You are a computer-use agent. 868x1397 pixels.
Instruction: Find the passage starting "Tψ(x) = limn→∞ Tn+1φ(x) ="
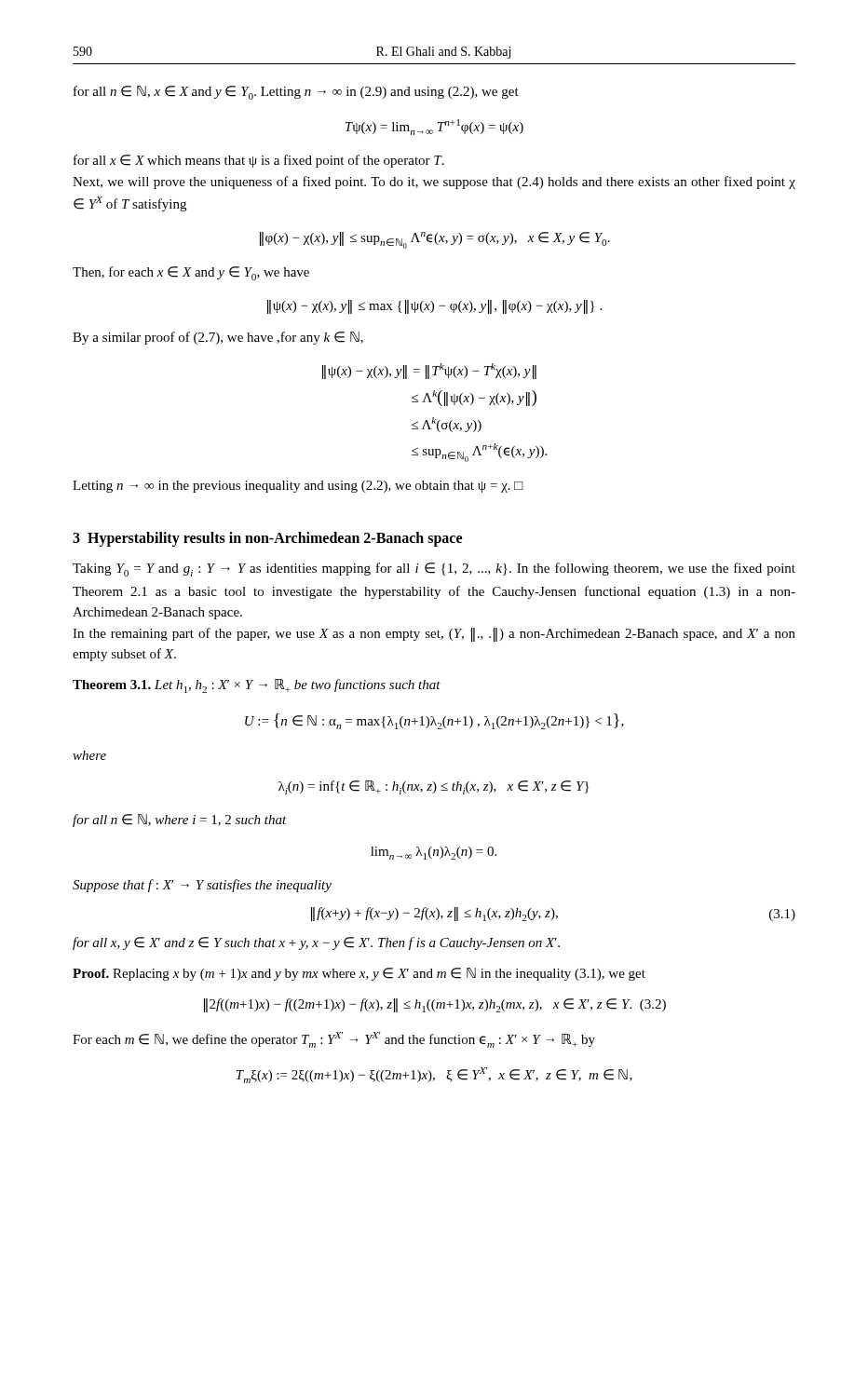[x=434, y=126]
